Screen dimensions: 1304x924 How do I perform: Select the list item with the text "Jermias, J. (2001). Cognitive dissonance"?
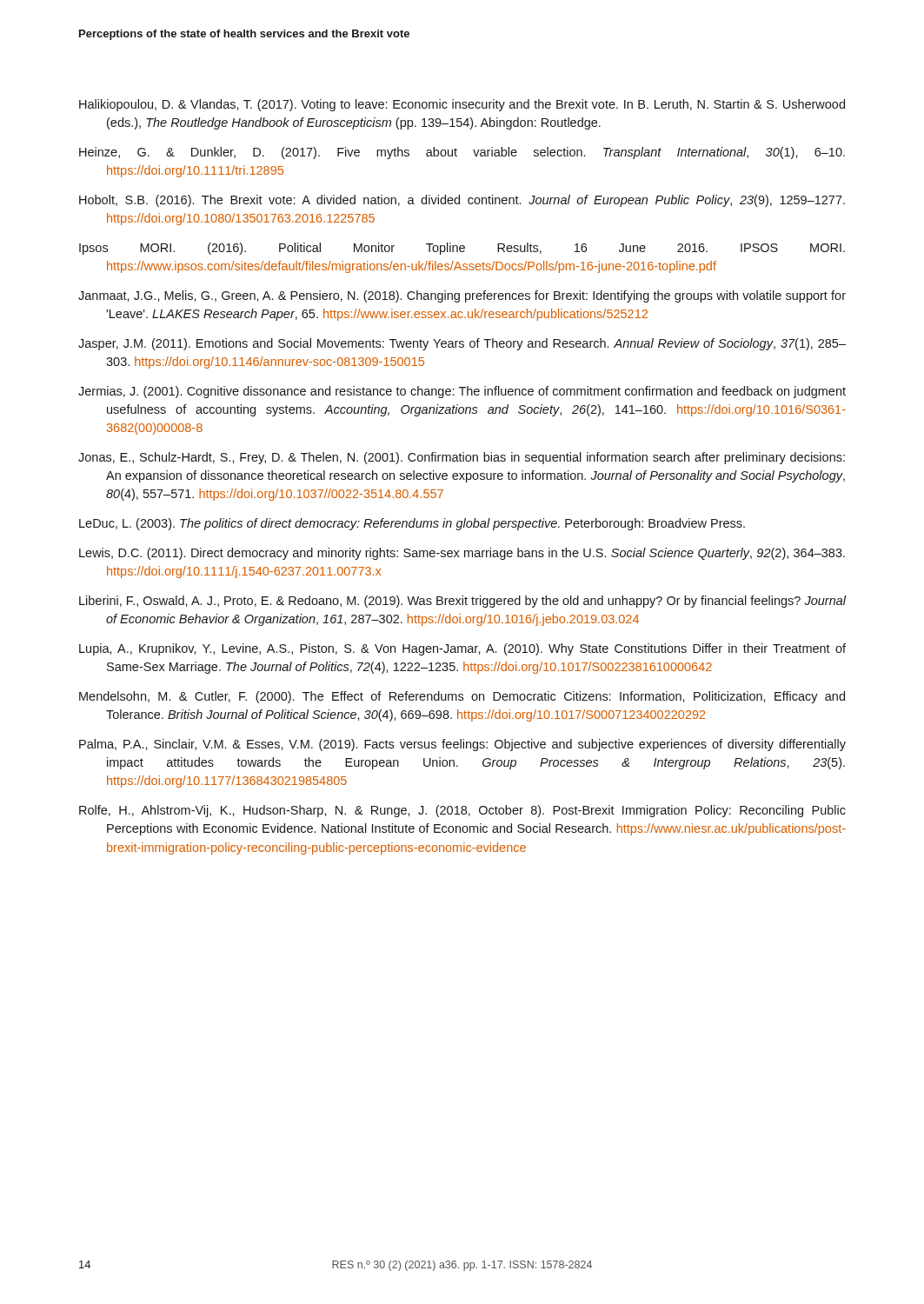click(x=462, y=410)
